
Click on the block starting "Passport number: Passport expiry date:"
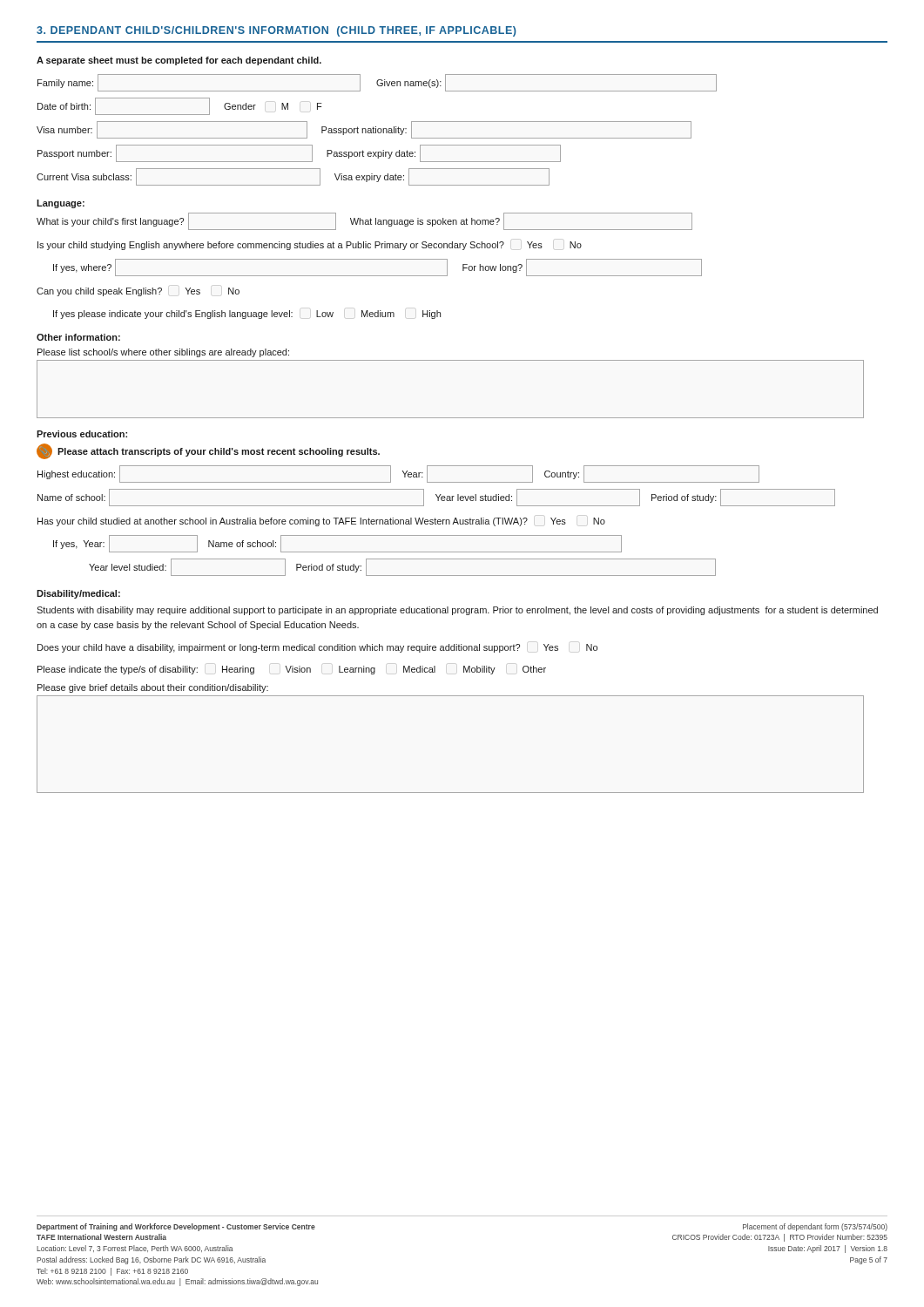[299, 153]
